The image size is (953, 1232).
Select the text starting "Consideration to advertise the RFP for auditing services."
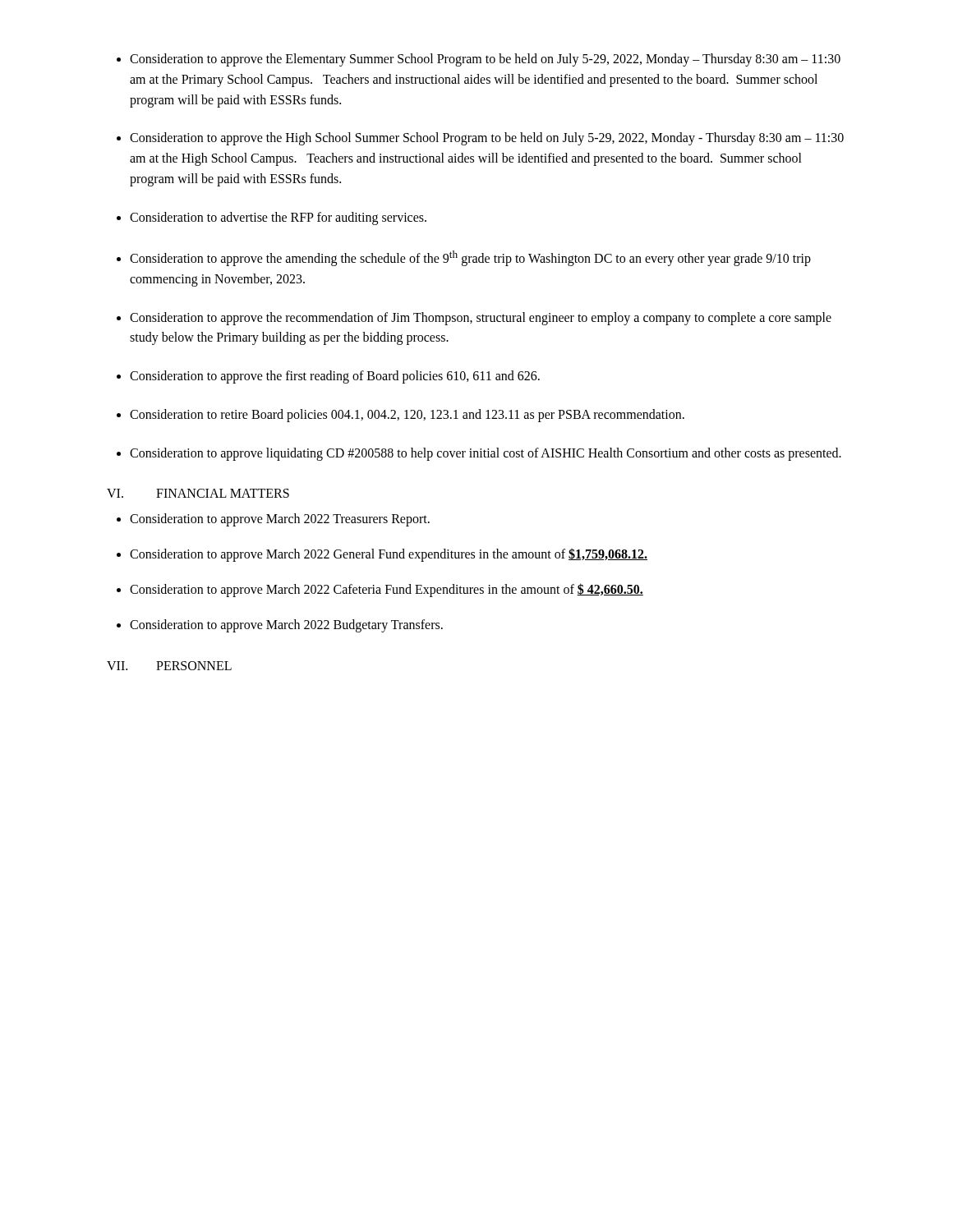[279, 217]
